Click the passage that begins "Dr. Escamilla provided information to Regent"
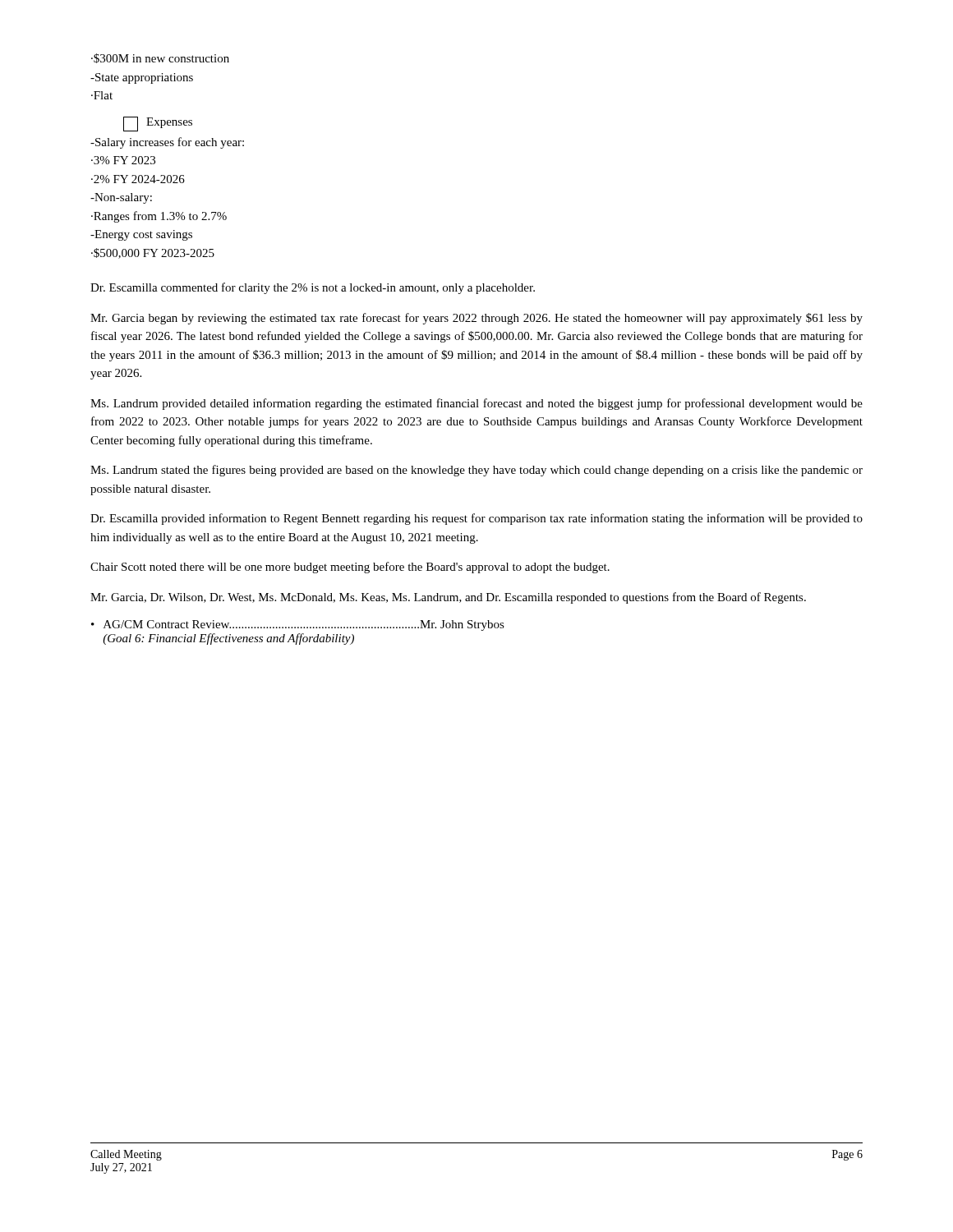 (476, 527)
